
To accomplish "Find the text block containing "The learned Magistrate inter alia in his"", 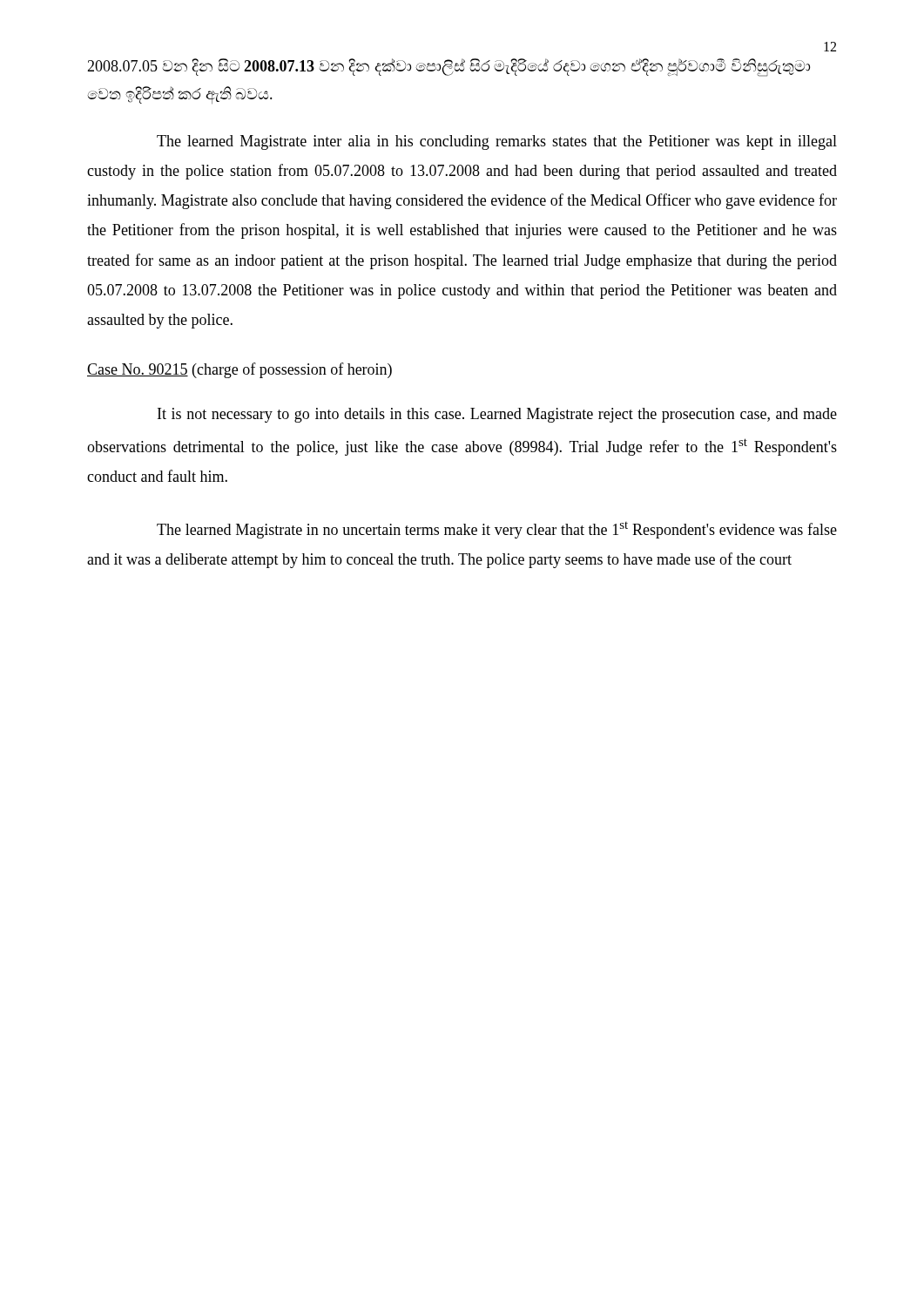I will click(462, 230).
